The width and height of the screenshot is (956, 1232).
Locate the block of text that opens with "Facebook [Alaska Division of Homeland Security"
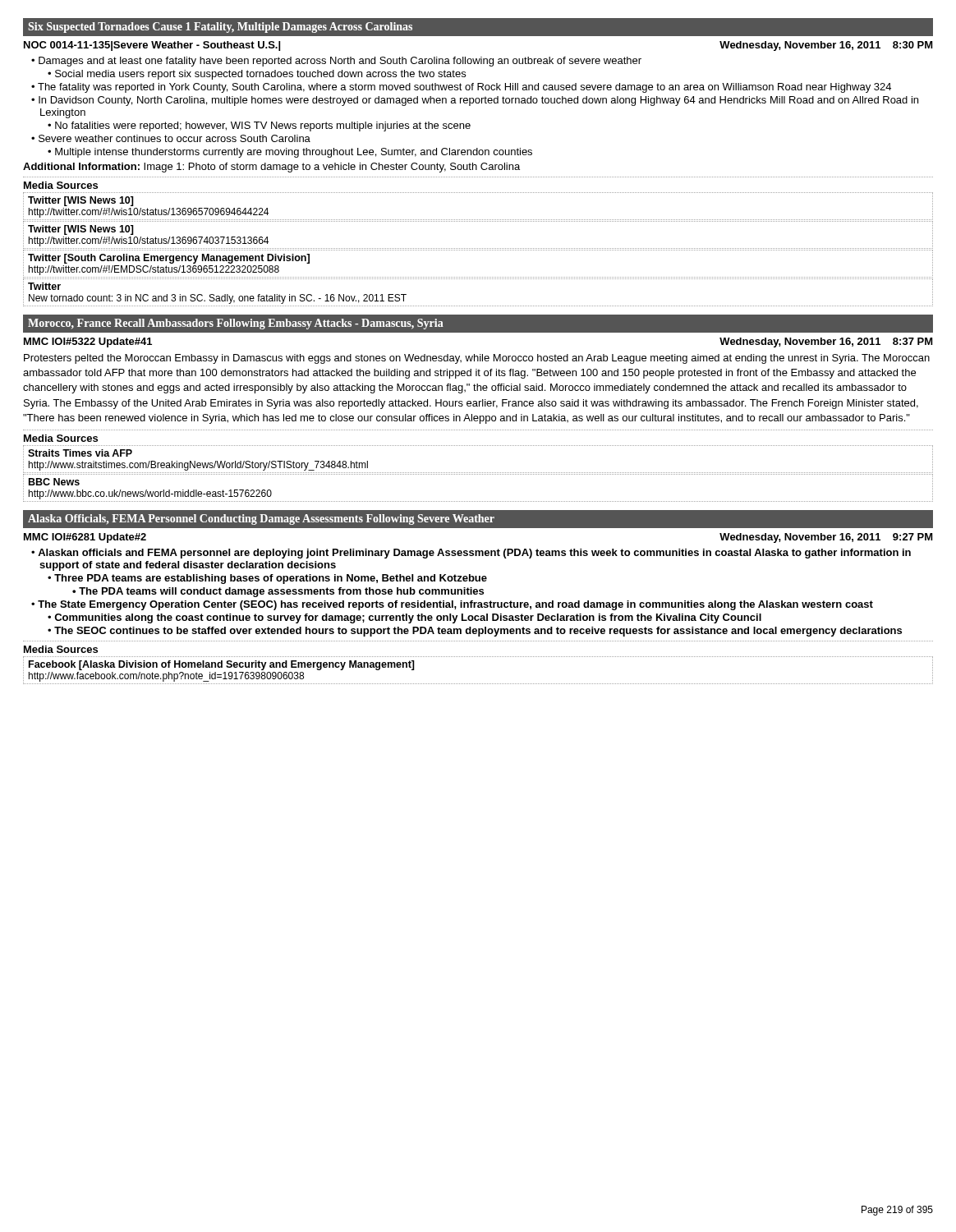point(222,665)
